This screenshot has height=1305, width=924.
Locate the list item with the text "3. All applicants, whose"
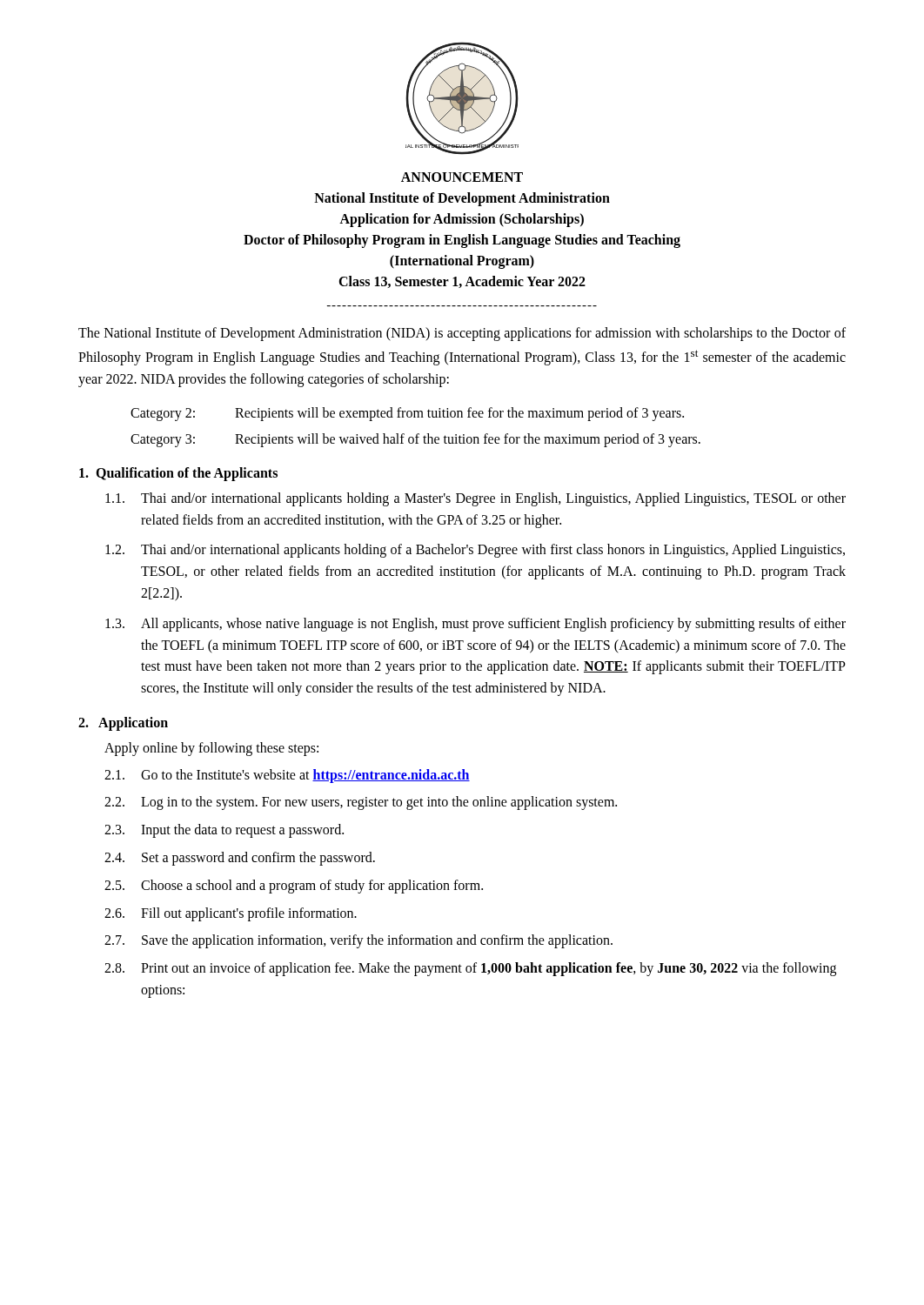tap(475, 656)
